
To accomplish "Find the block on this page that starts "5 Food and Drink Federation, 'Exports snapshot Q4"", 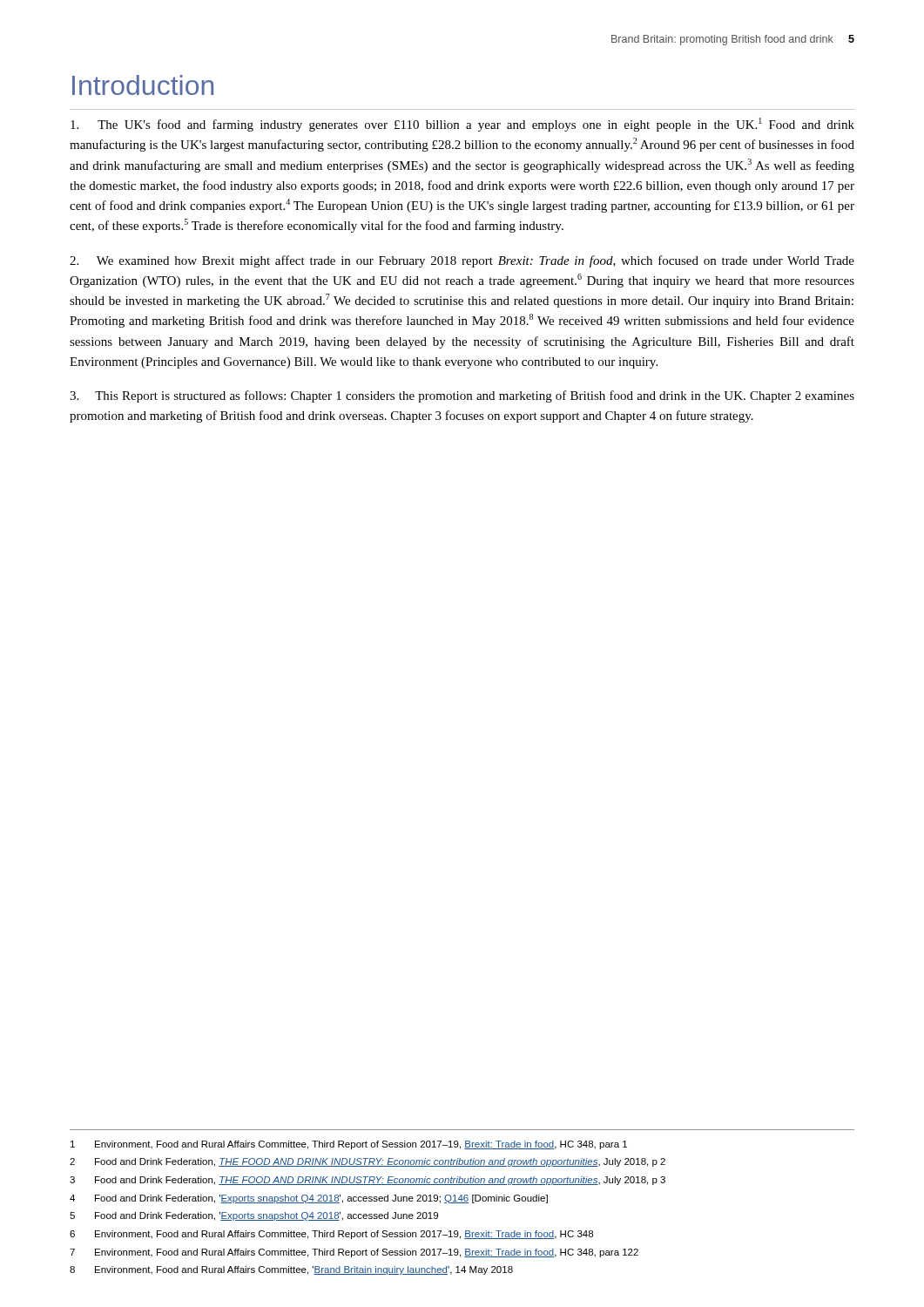I will pos(254,1216).
